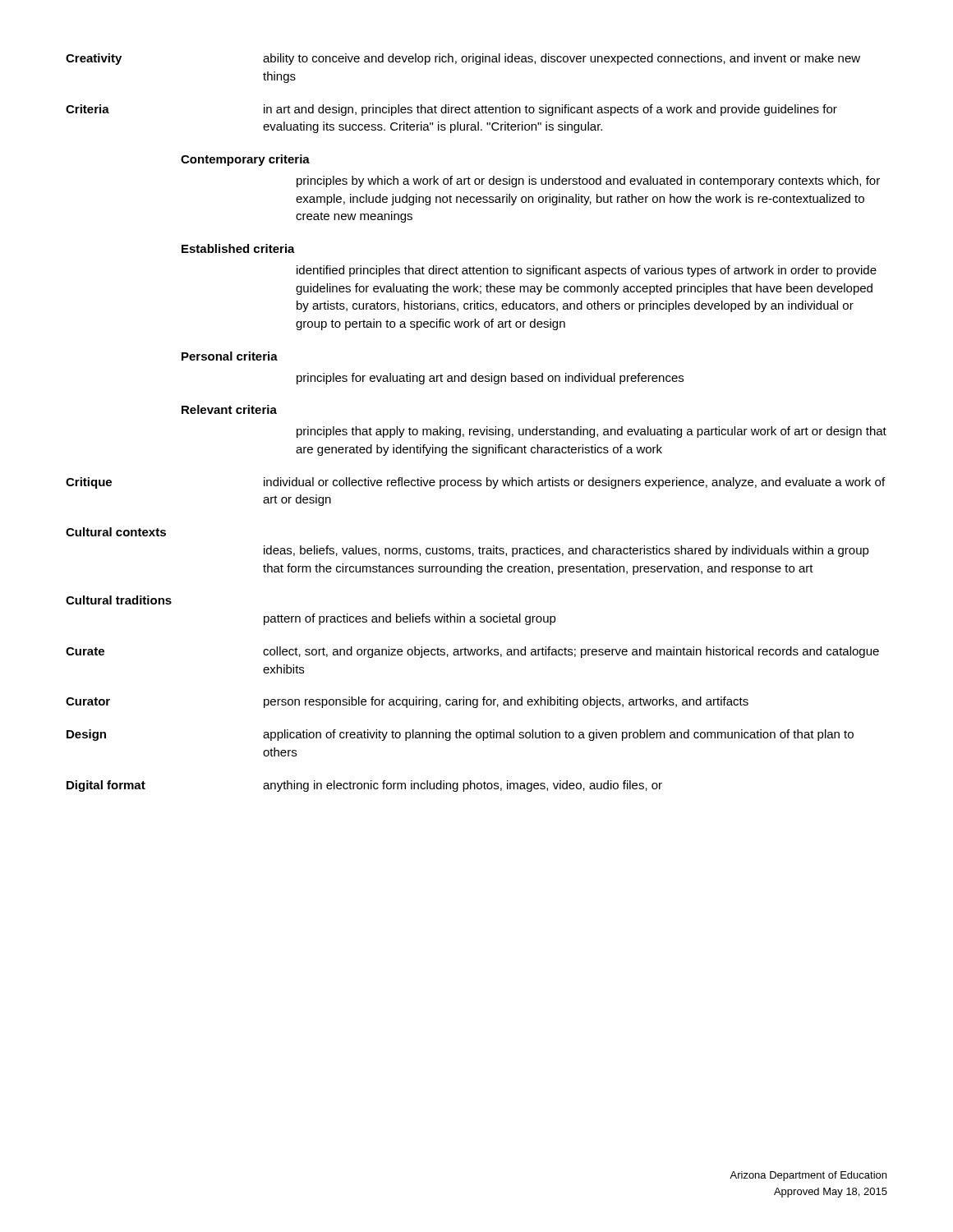The width and height of the screenshot is (953, 1232).
Task: Point to the block beginning "Critique individual or collective reflective process by"
Action: (476, 491)
